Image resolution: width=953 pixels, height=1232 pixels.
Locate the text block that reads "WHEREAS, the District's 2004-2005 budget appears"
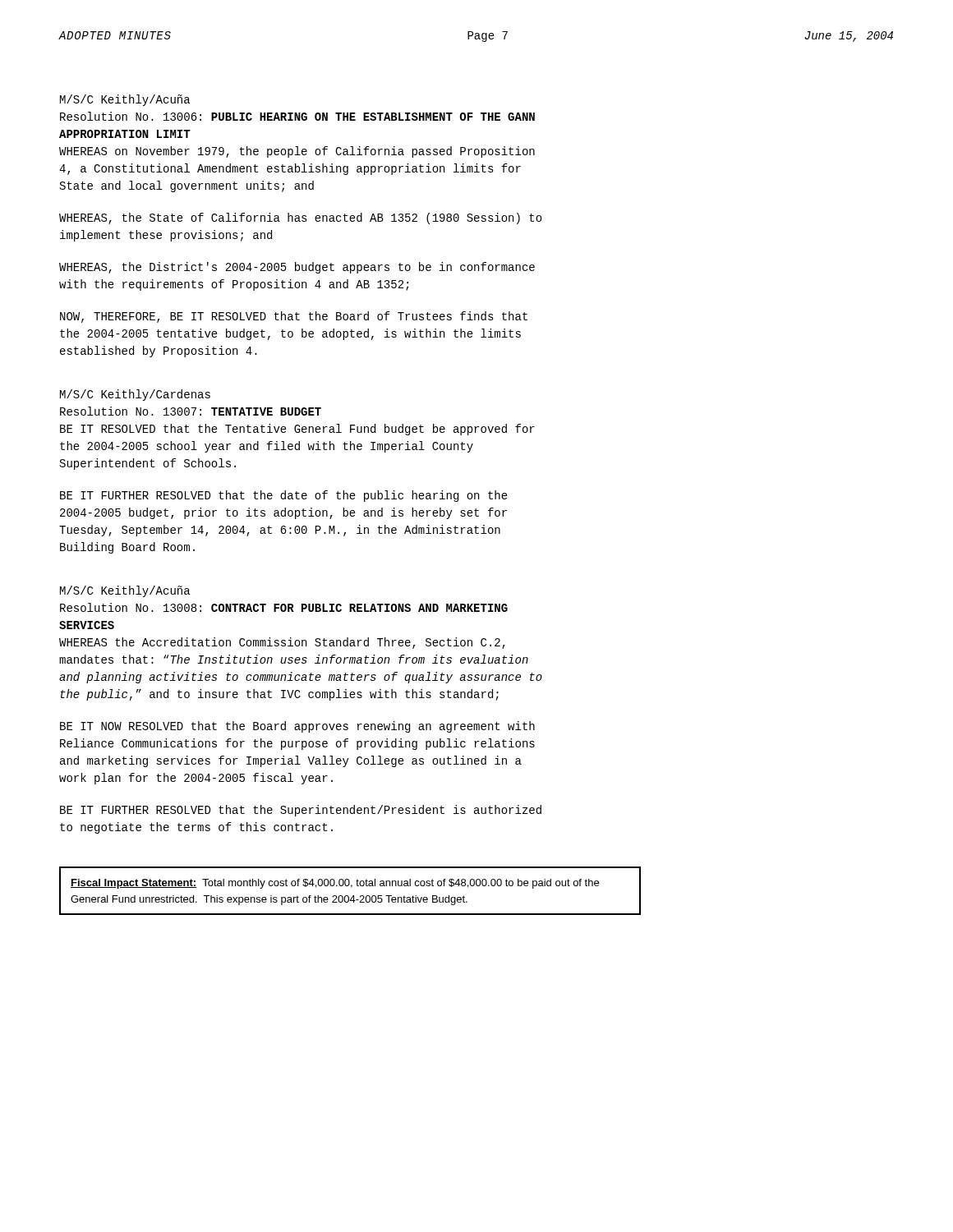[x=476, y=277]
